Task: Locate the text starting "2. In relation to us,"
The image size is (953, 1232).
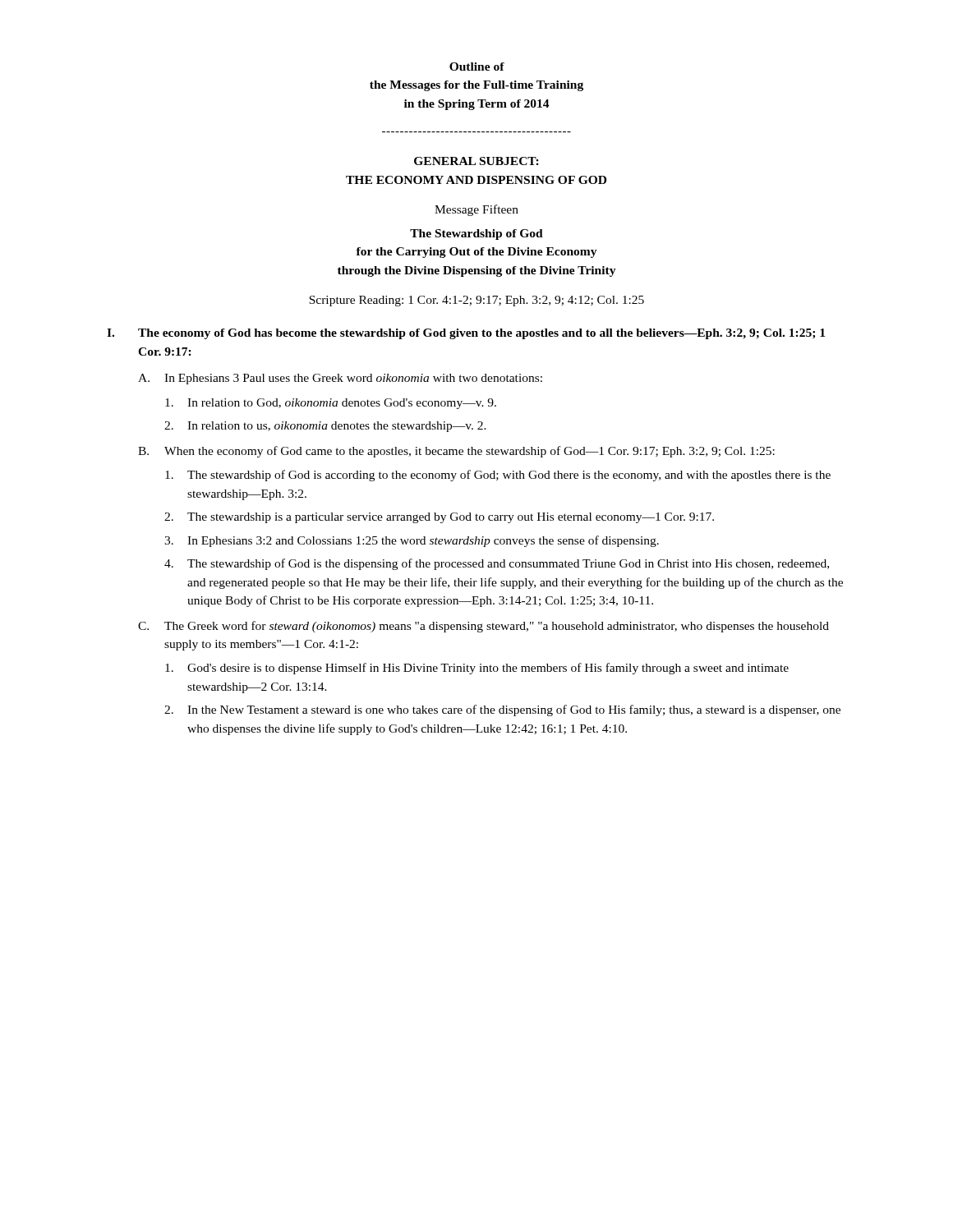Action: pos(325,427)
